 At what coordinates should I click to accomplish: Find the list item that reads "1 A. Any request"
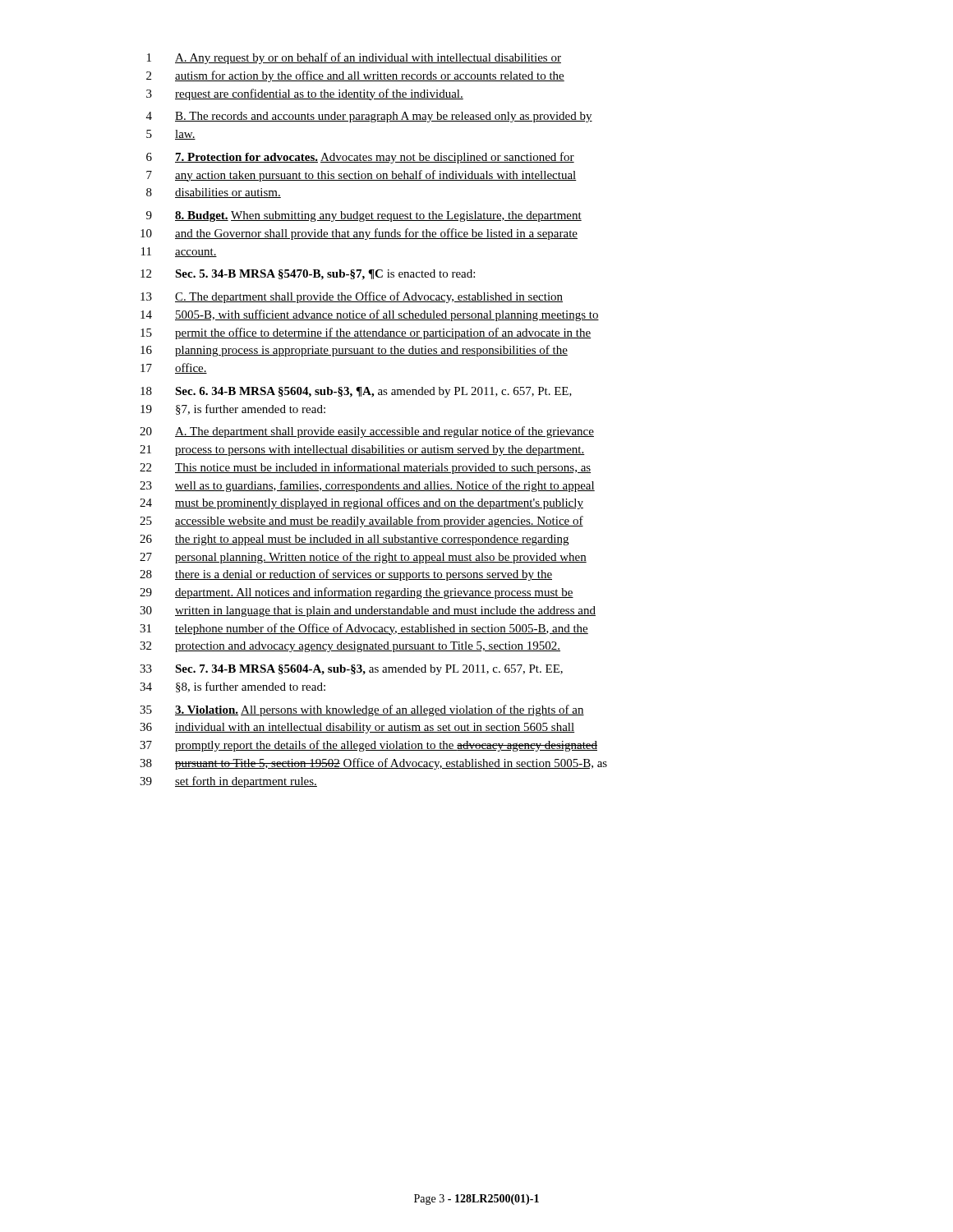(497, 76)
